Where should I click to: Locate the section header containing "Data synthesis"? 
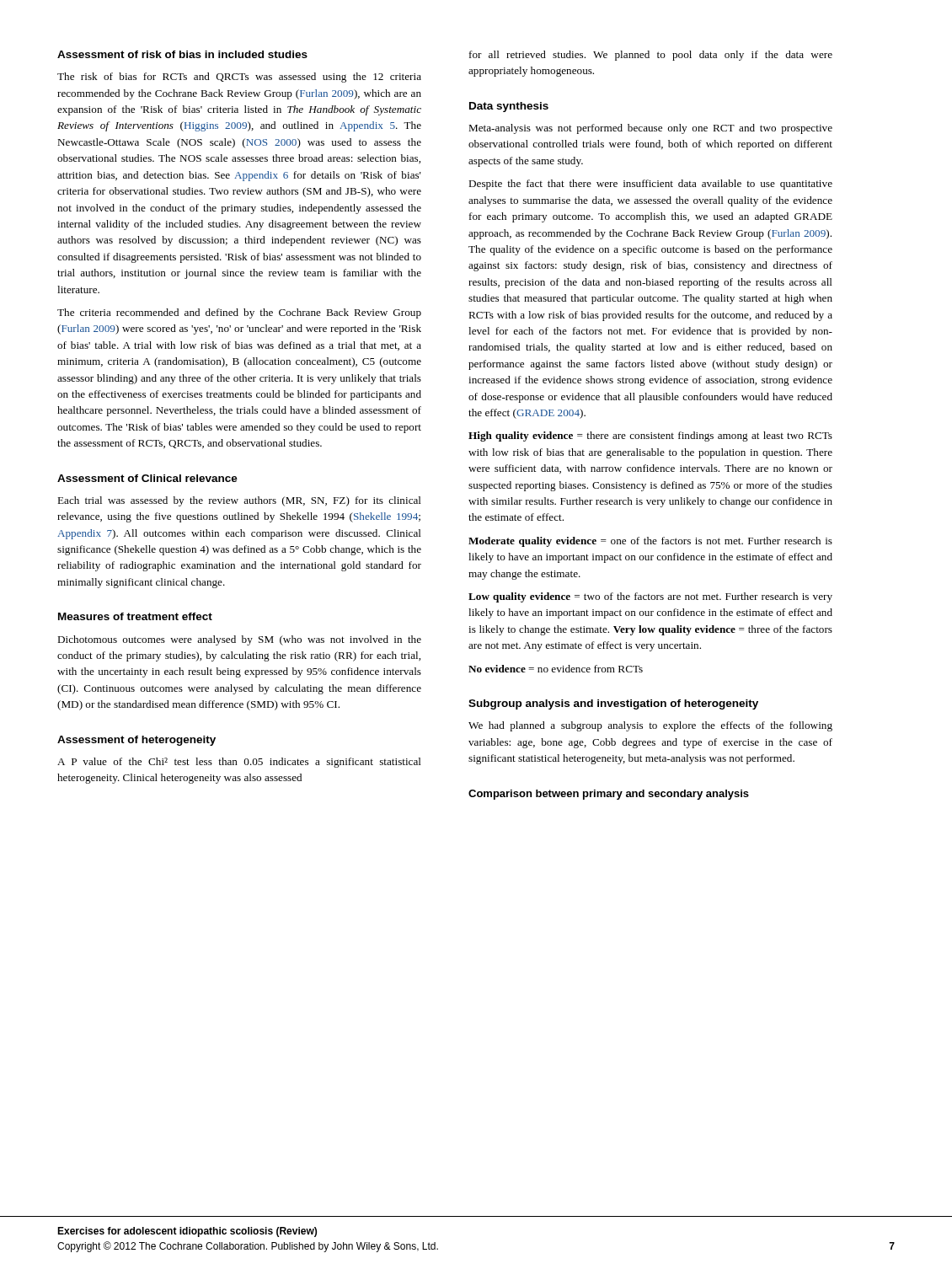[x=509, y=106]
